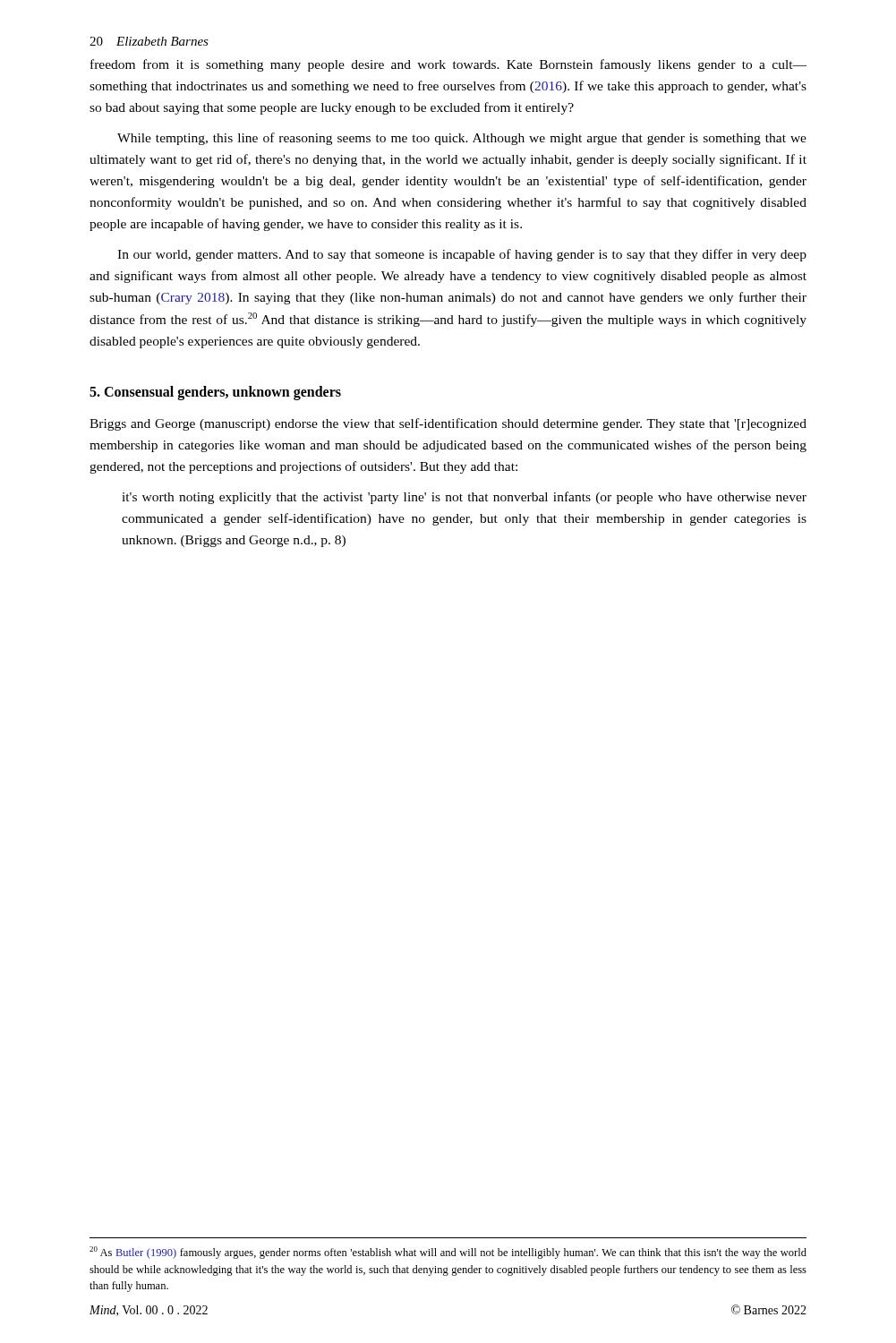
Task: Locate the text starting "20 As Butler (1990) famously"
Action: tap(448, 1268)
